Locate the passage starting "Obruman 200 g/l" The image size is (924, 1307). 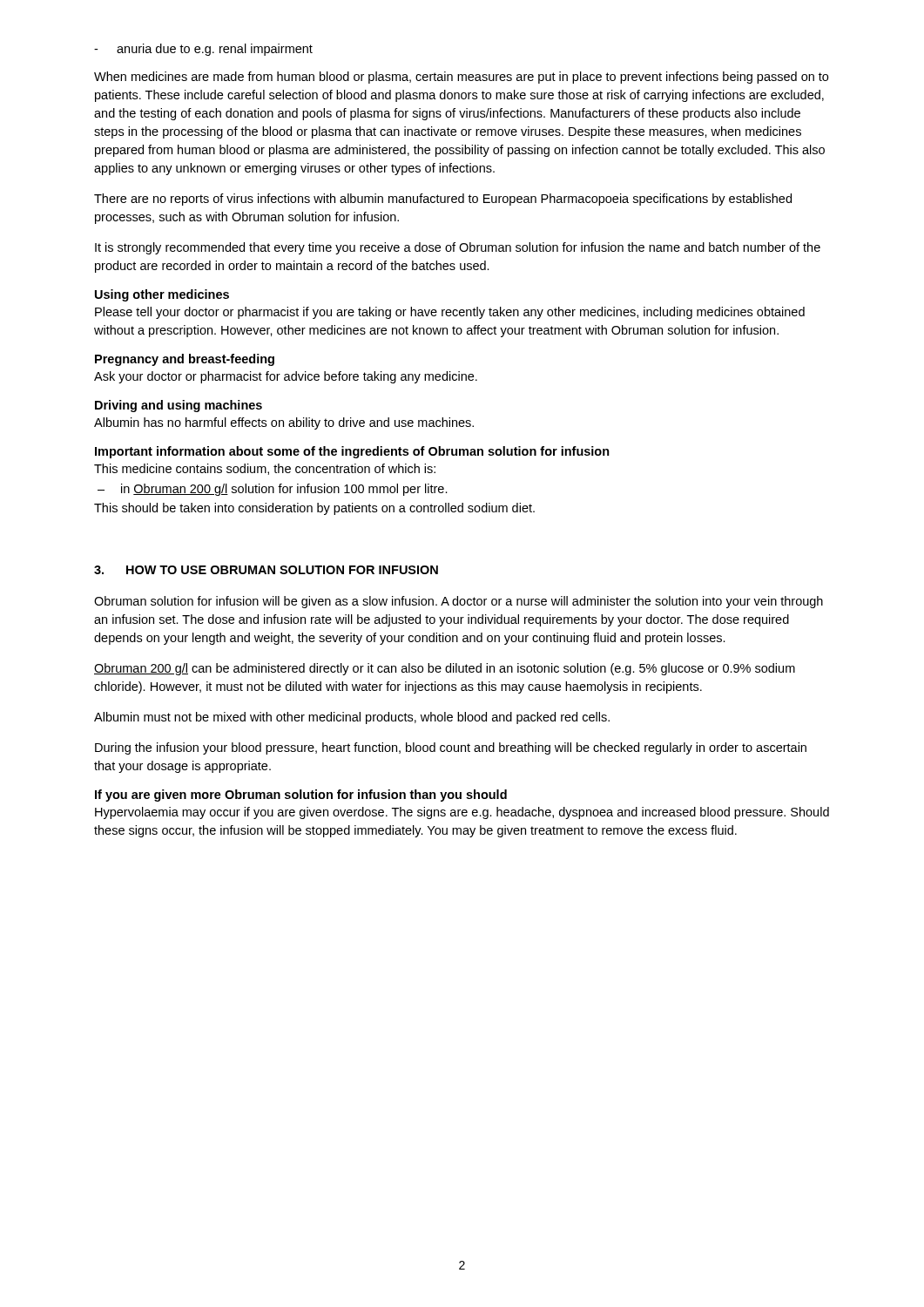[462, 678]
